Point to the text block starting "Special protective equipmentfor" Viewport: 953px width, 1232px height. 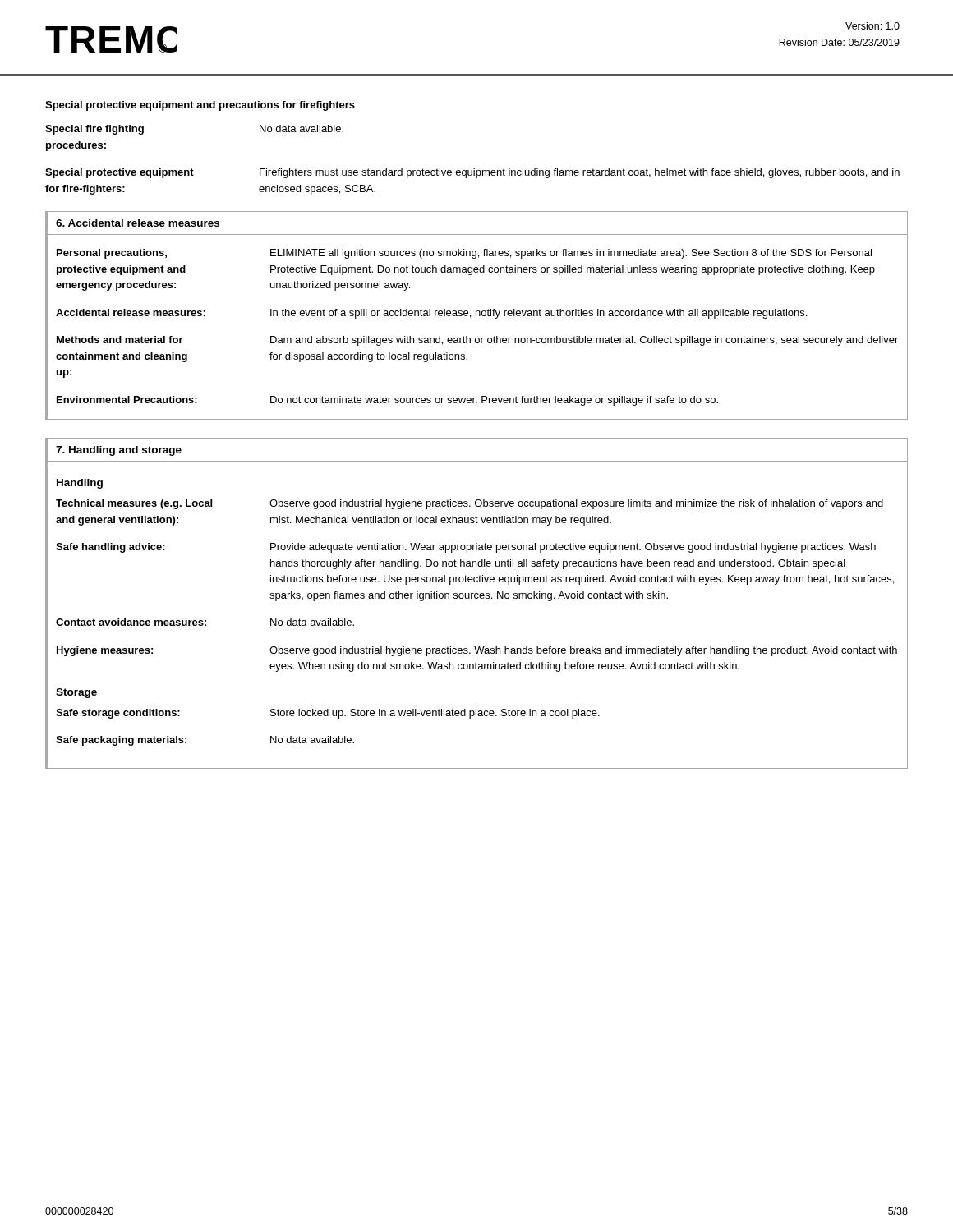pos(119,180)
